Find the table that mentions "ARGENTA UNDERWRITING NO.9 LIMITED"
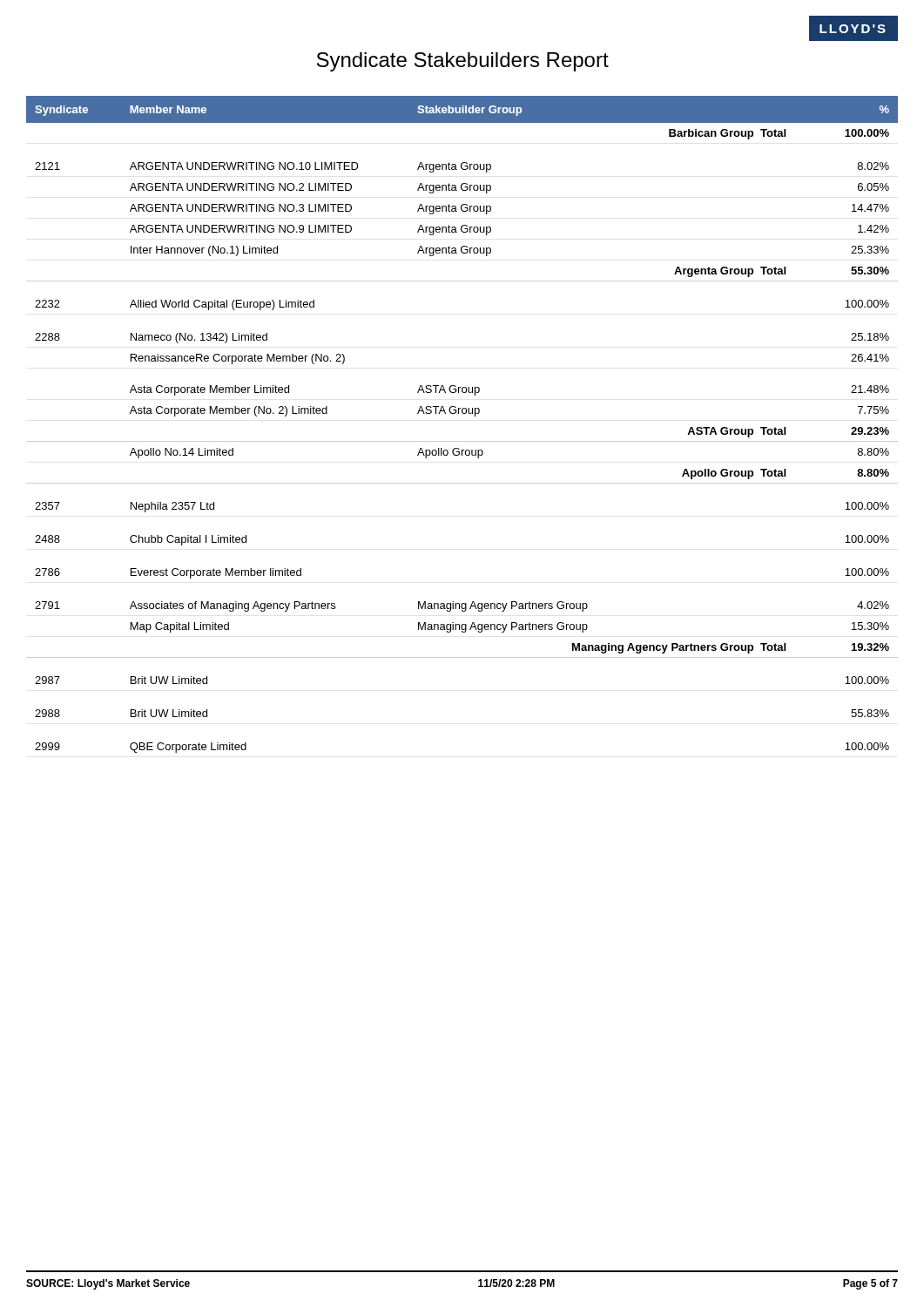 click(x=462, y=426)
